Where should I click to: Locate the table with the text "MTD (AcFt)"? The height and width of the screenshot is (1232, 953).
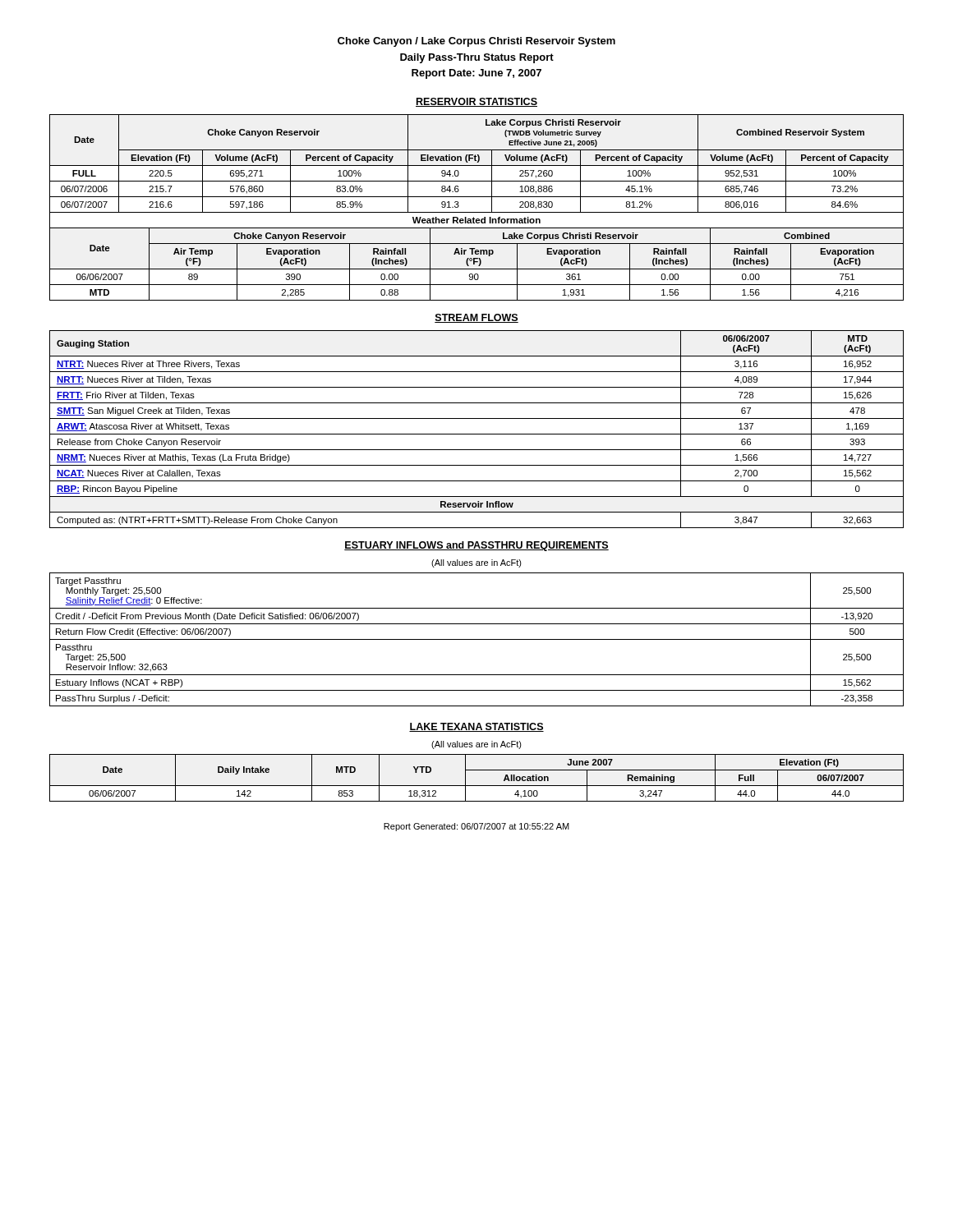pos(476,429)
